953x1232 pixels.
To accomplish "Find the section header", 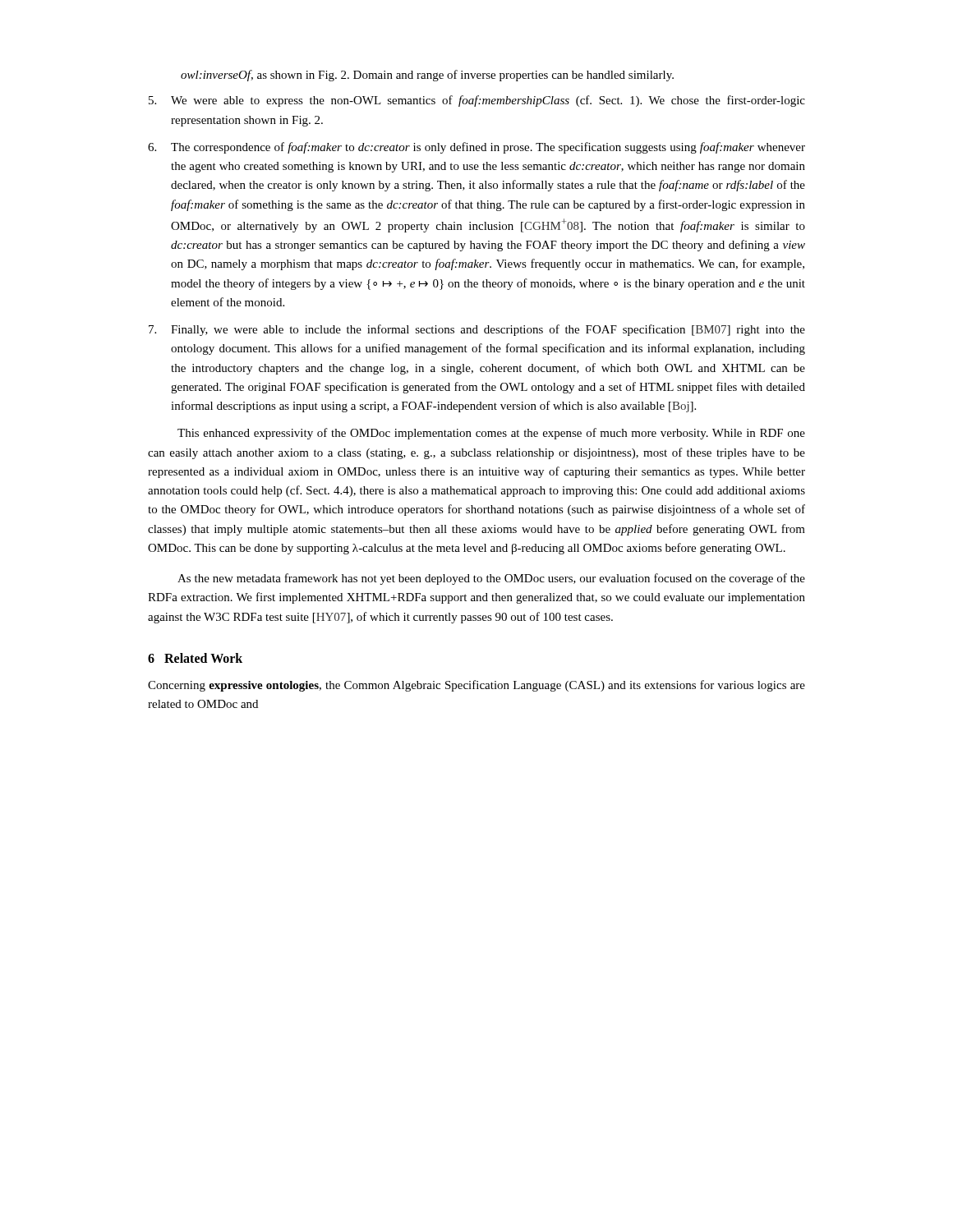I will click(x=195, y=658).
